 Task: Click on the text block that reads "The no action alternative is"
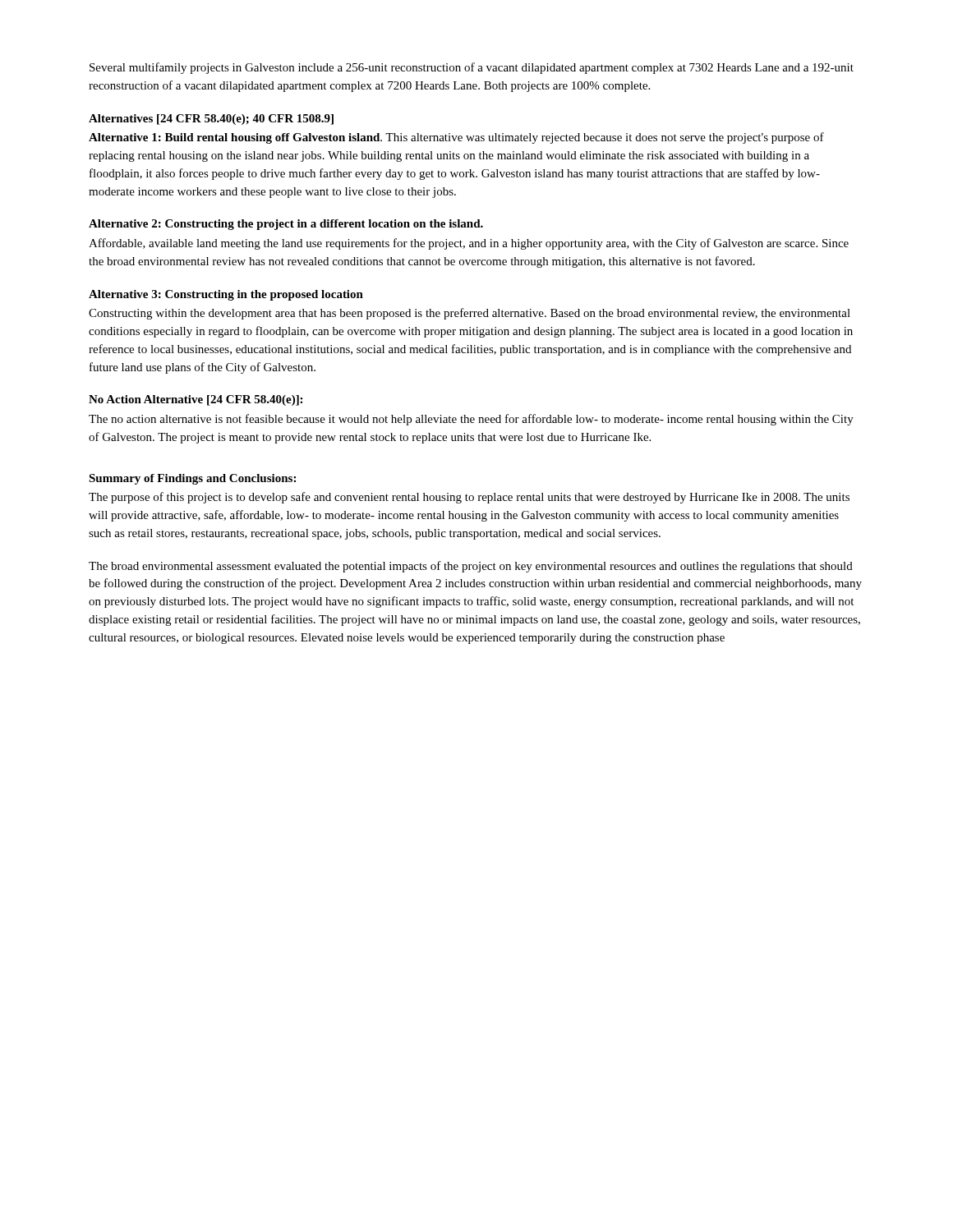click(471, 428)
